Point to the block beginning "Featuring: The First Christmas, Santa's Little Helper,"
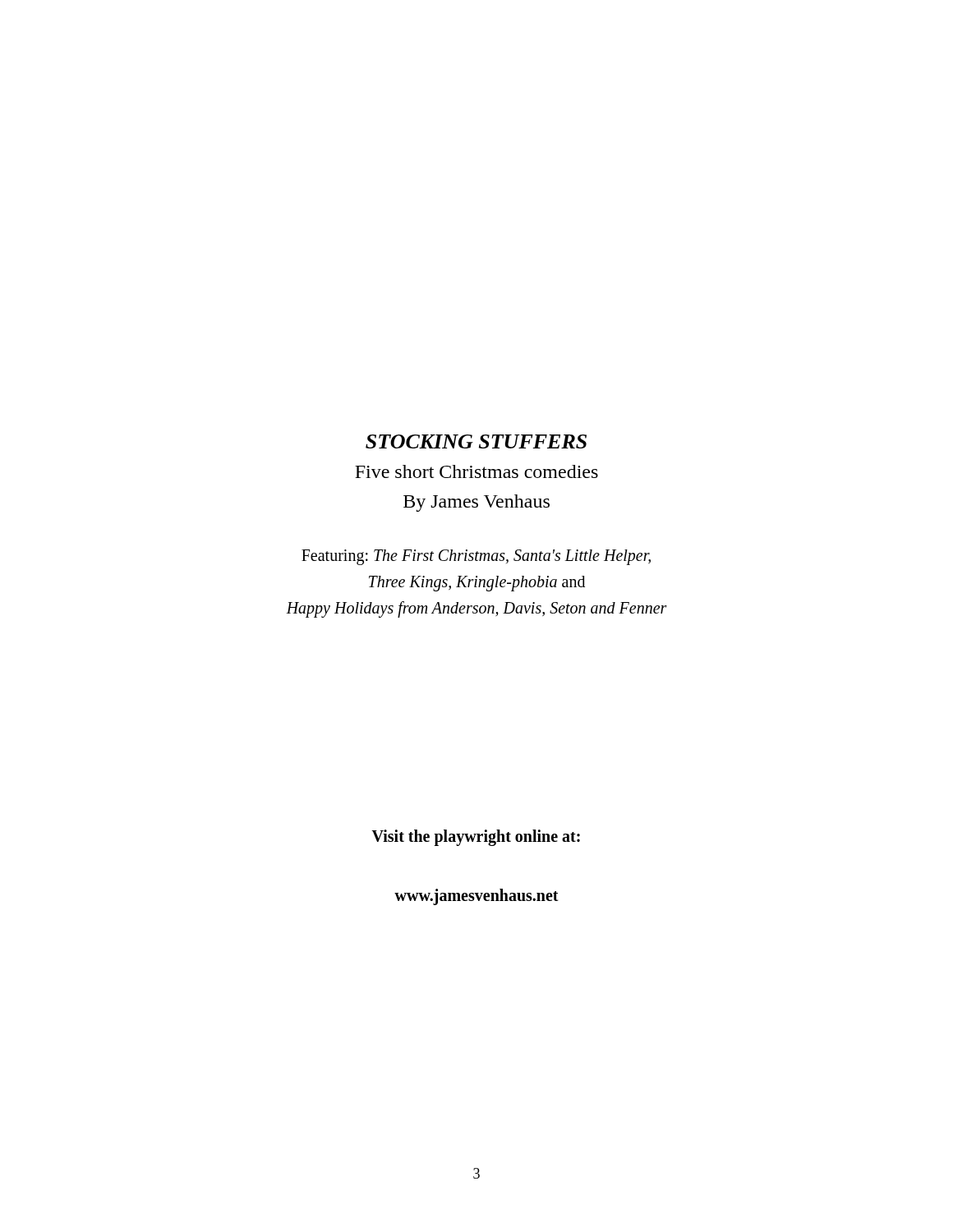The width and height of the screenshot is (953, 1232). [x=476, y=582]
